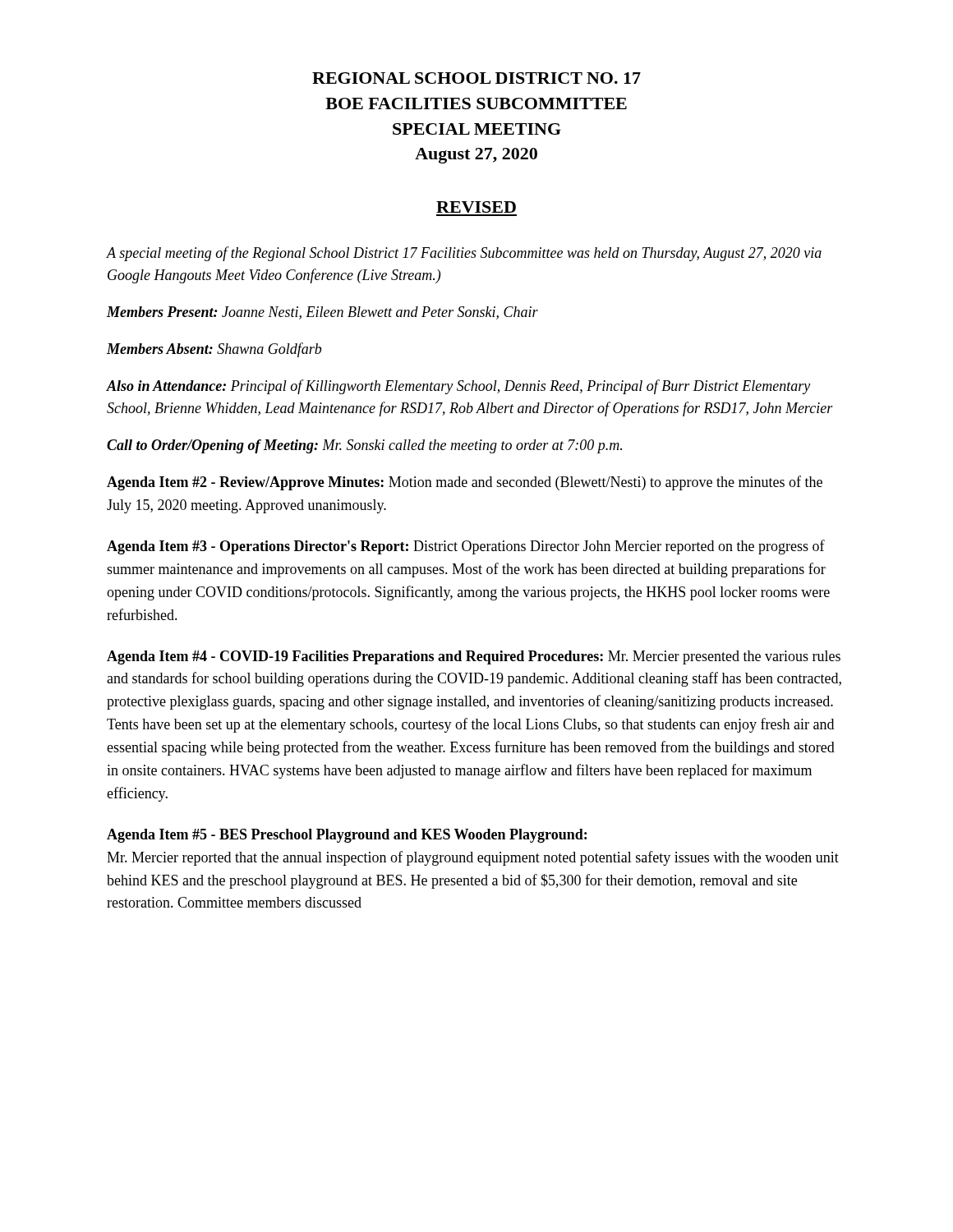Click the passage that begins "Agenda Item #4 - COVID-19 Facilities Preparations and"
The width and height of the screenshot is (953, 1232).
(474, 725)
